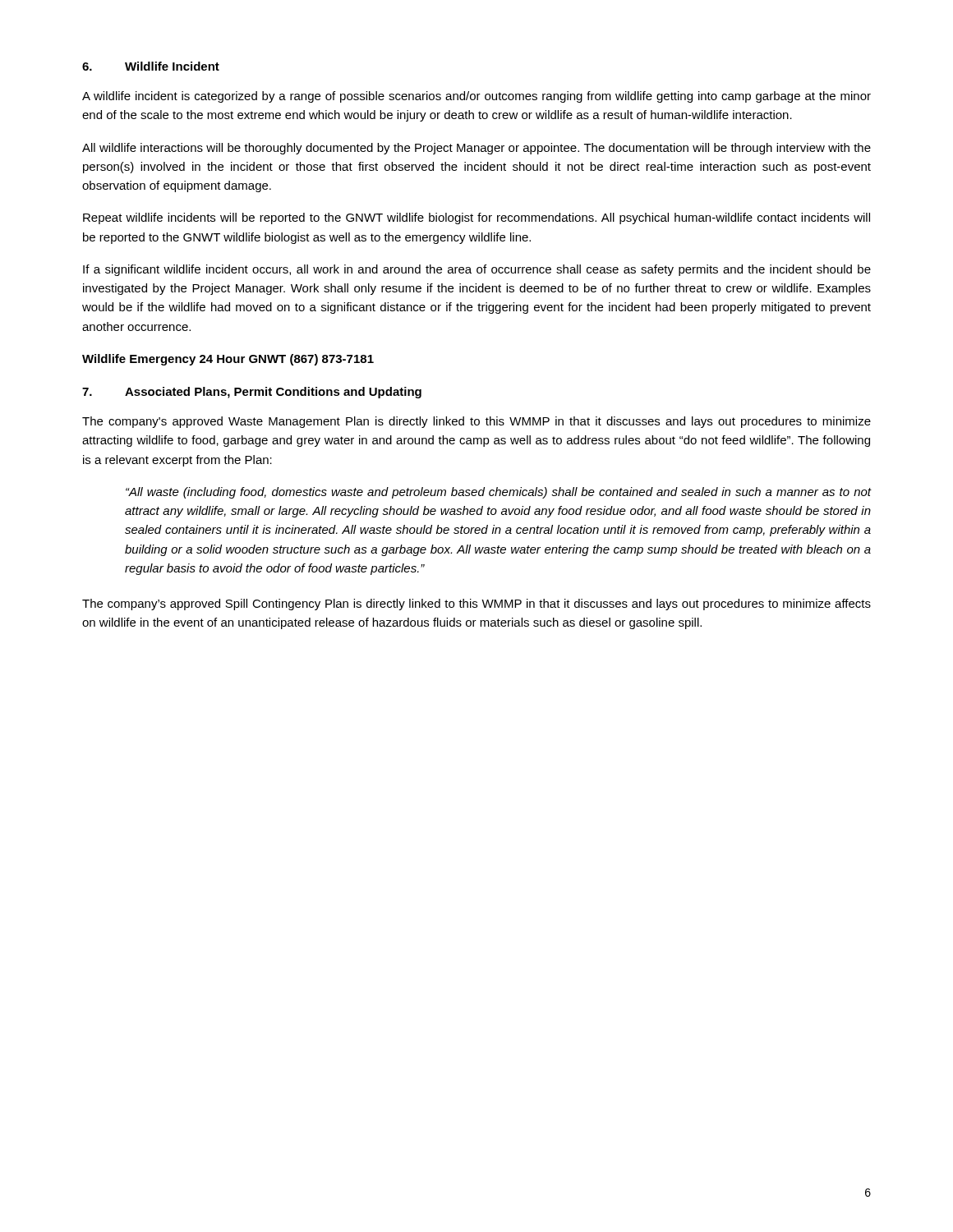Find the text block starting "7. Associated Plans,"

252,391
